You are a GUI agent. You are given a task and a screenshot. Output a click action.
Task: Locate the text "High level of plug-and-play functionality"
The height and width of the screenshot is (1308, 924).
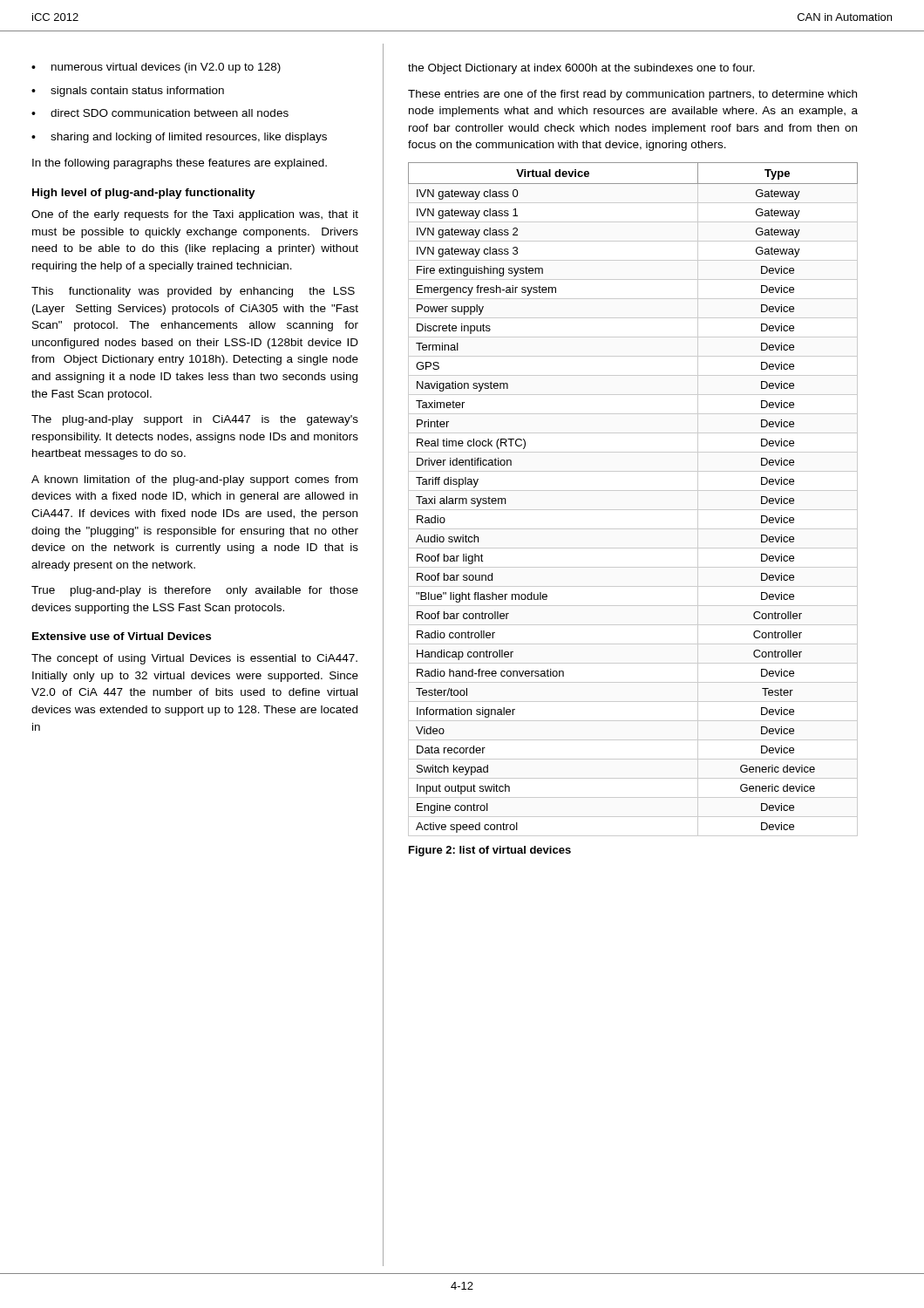pyautogui.click(x=143, y=192)
